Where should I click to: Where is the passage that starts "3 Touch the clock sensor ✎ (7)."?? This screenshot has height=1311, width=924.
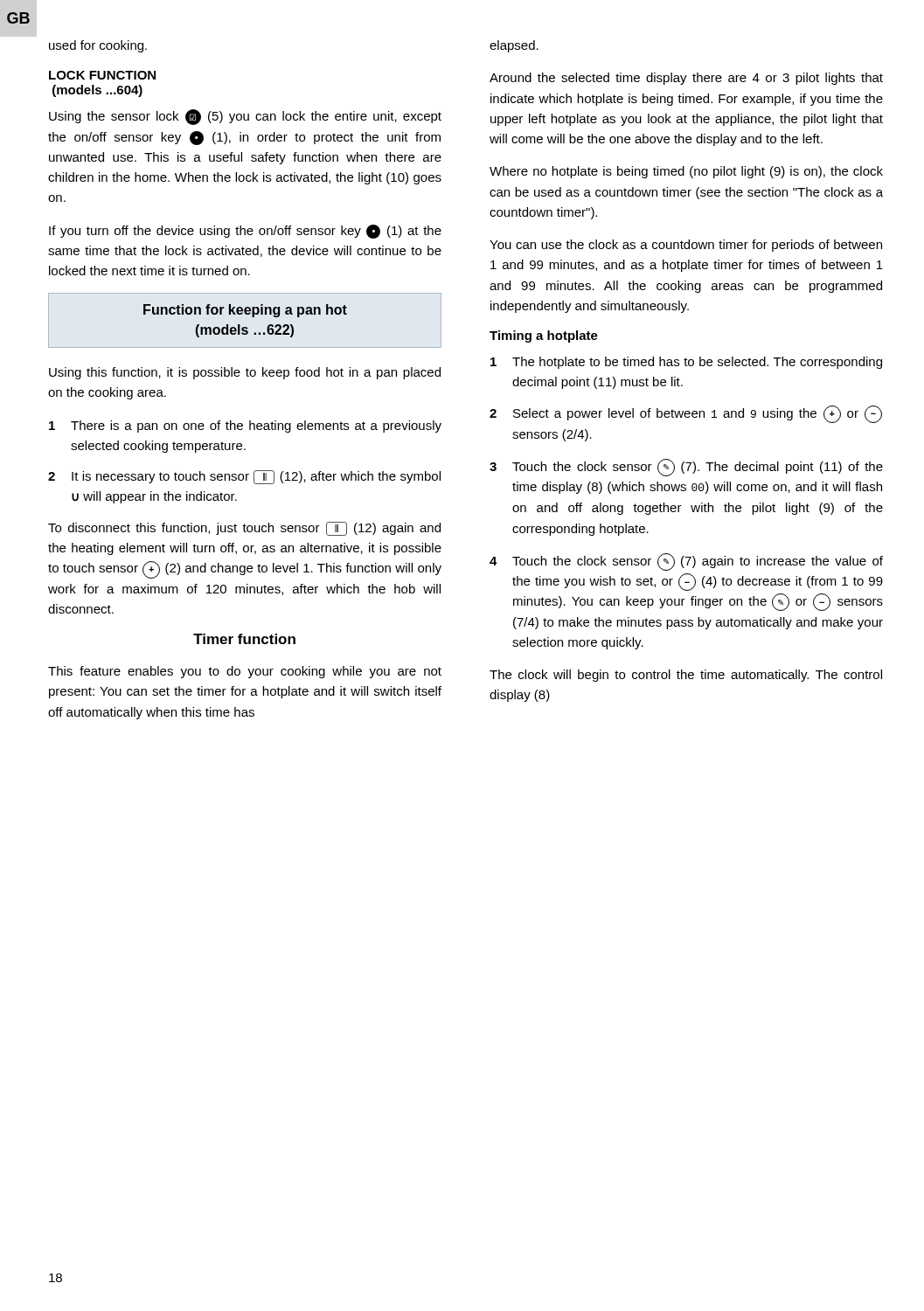686,497
